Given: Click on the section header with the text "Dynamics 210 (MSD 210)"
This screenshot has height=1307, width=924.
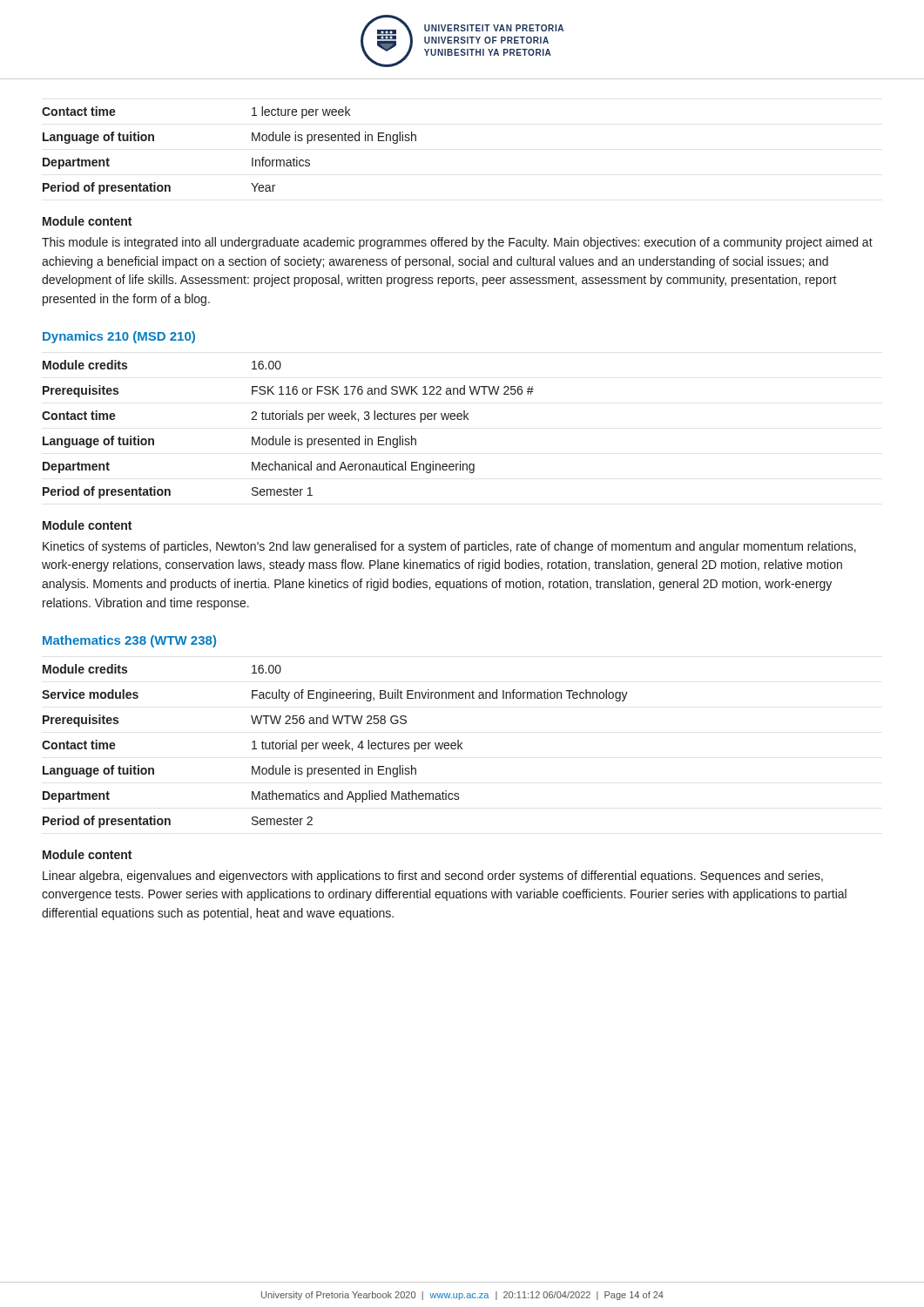Looking at the screenshot, I should pyautogui.click(x=119, y=336).
